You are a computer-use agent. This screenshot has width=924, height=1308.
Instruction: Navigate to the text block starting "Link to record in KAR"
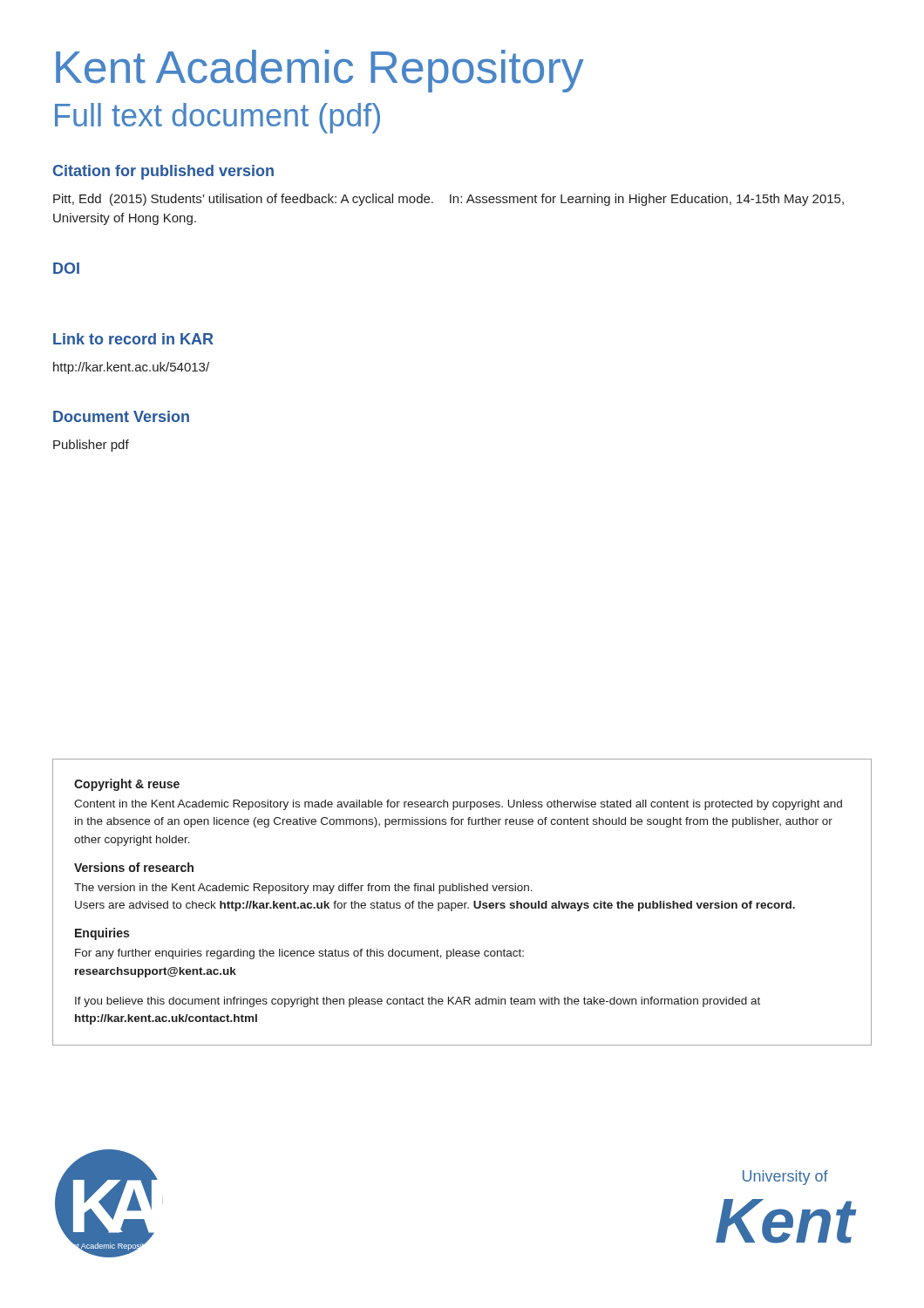pos(133,339)
